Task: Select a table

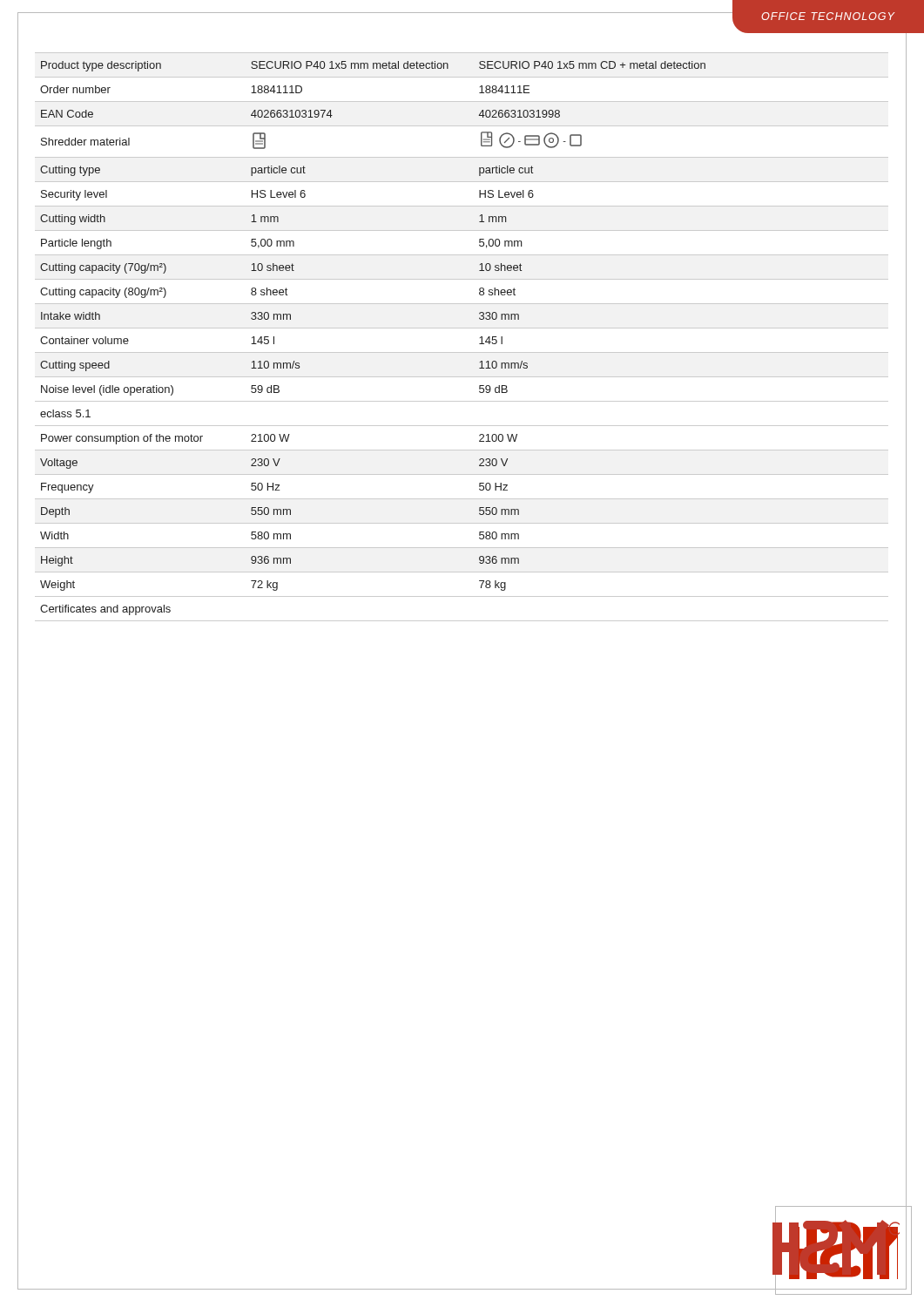Action: [x=462, y=337]
